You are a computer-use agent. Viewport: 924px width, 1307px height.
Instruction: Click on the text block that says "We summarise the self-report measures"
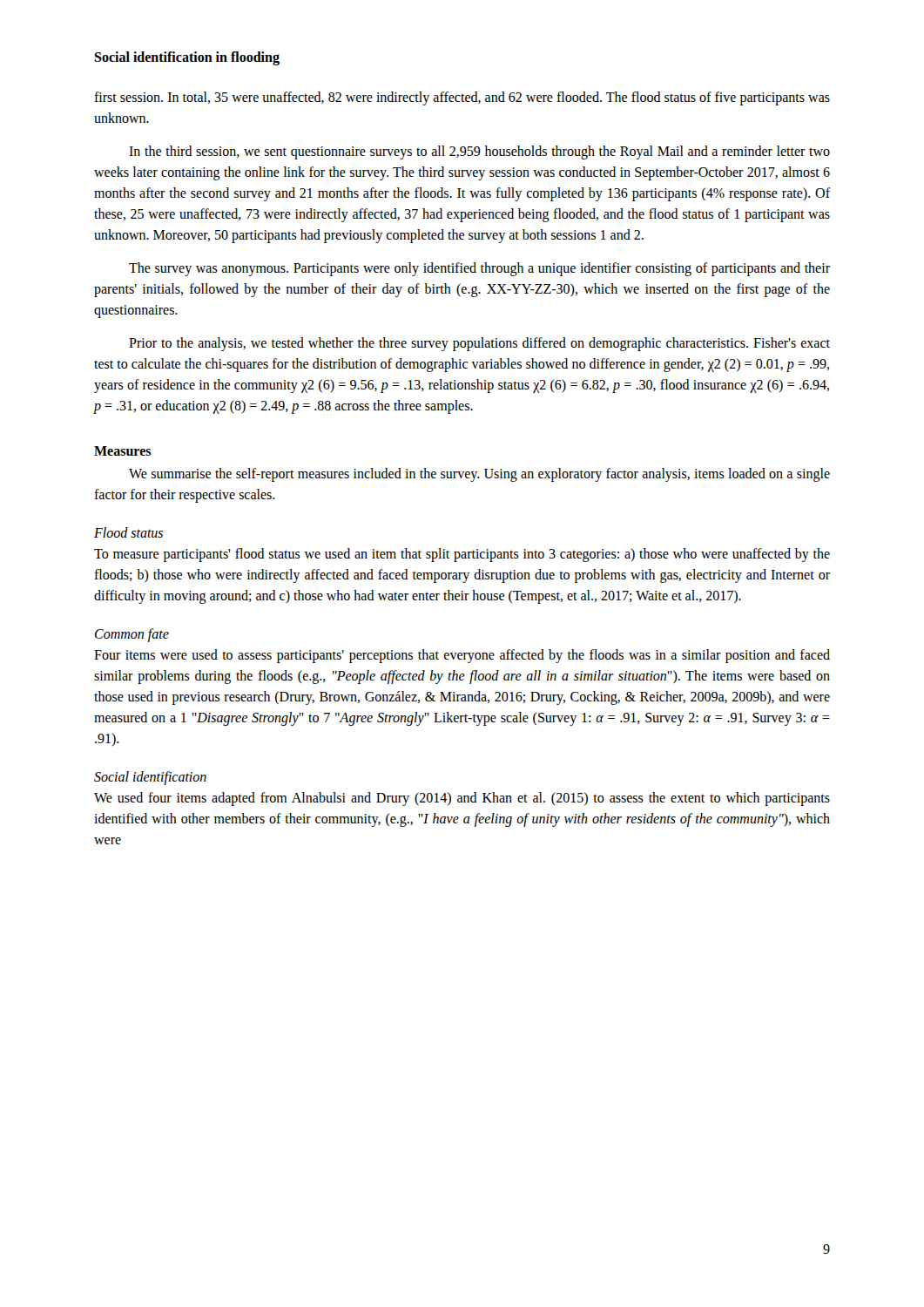pos(462,485)
